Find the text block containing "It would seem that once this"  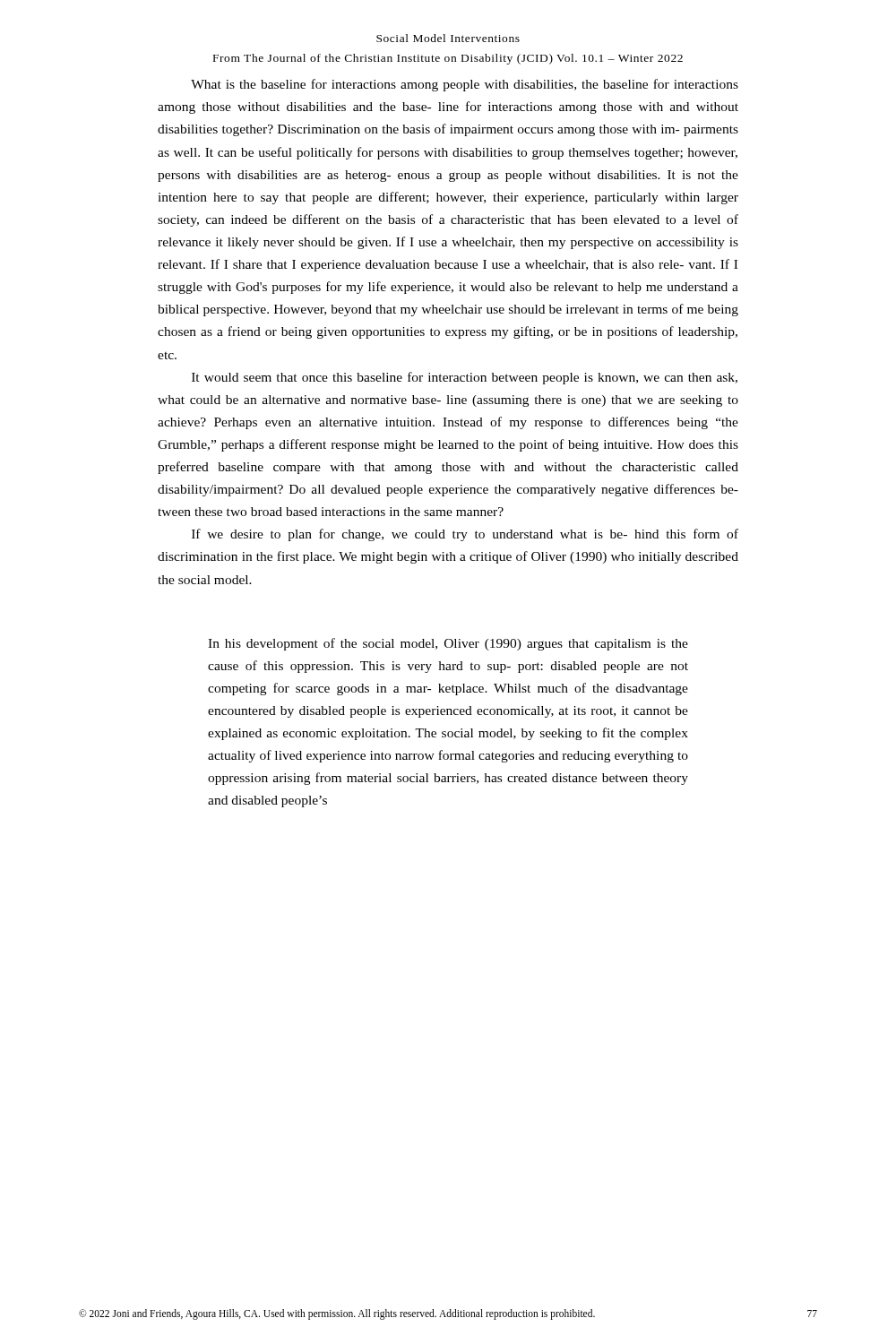[x=448, y=444]
